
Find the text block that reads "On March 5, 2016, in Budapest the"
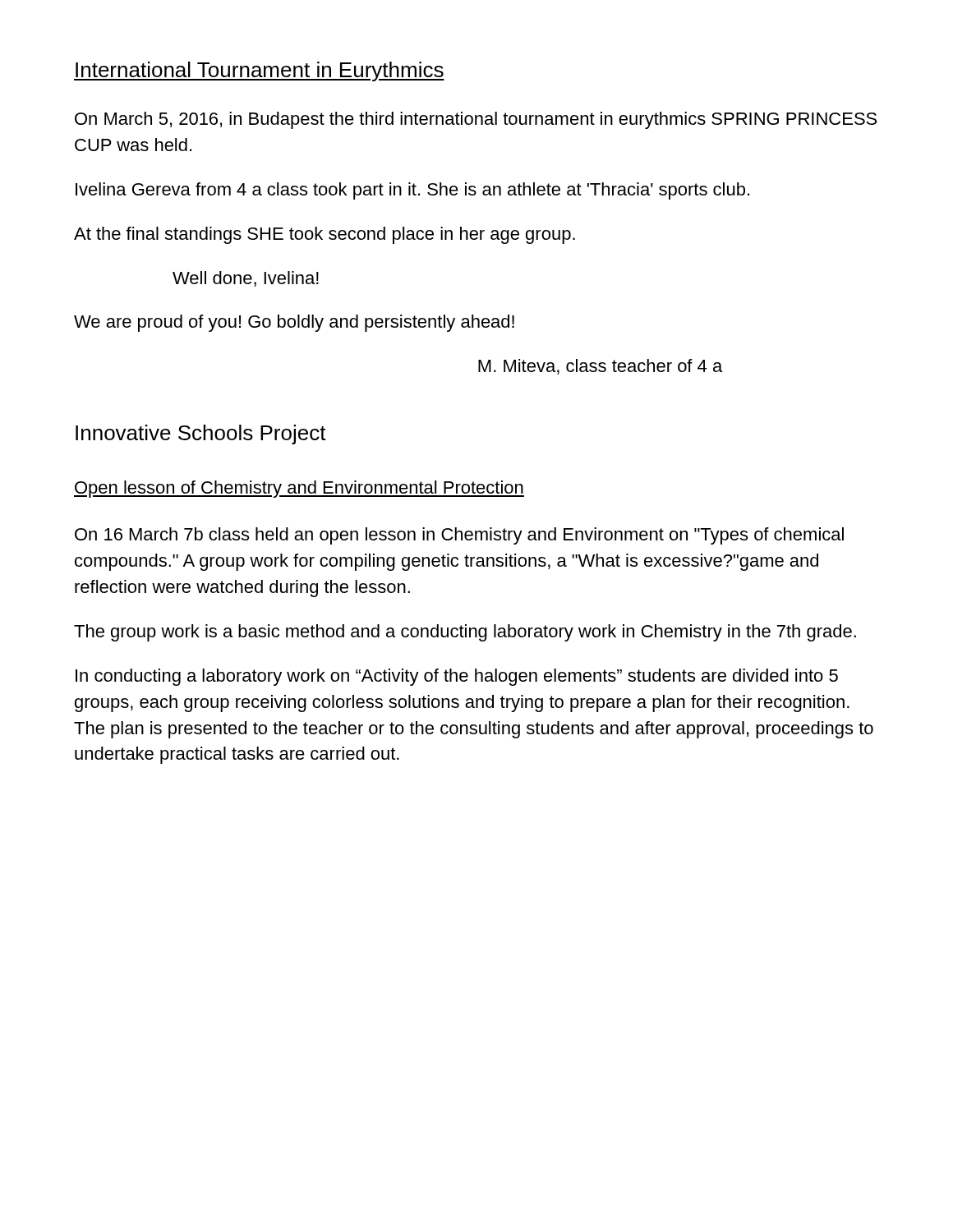point(476,132)
